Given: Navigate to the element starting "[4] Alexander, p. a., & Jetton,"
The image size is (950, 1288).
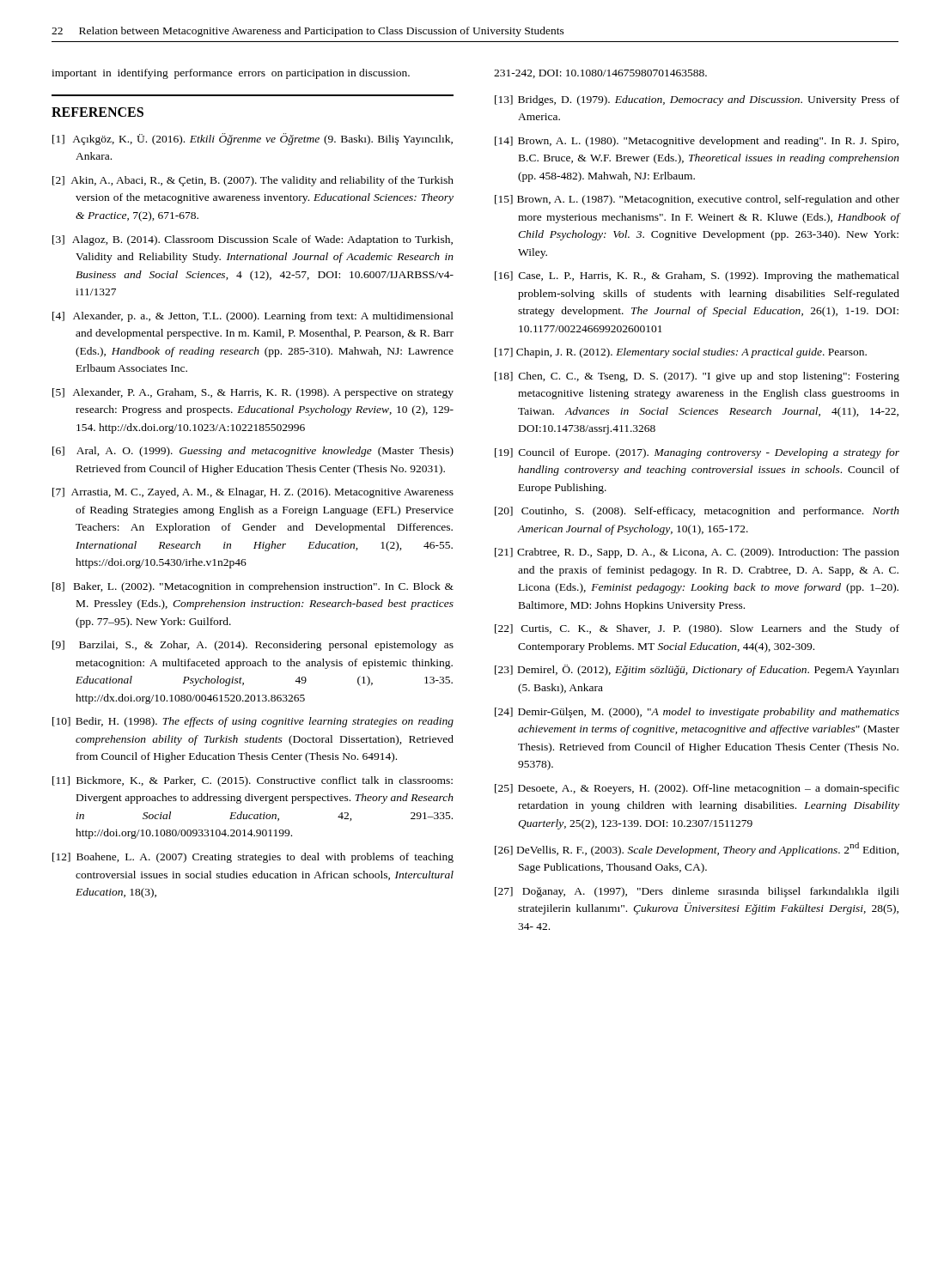Looking at the screenshot, I should click(x=253, y=342).
